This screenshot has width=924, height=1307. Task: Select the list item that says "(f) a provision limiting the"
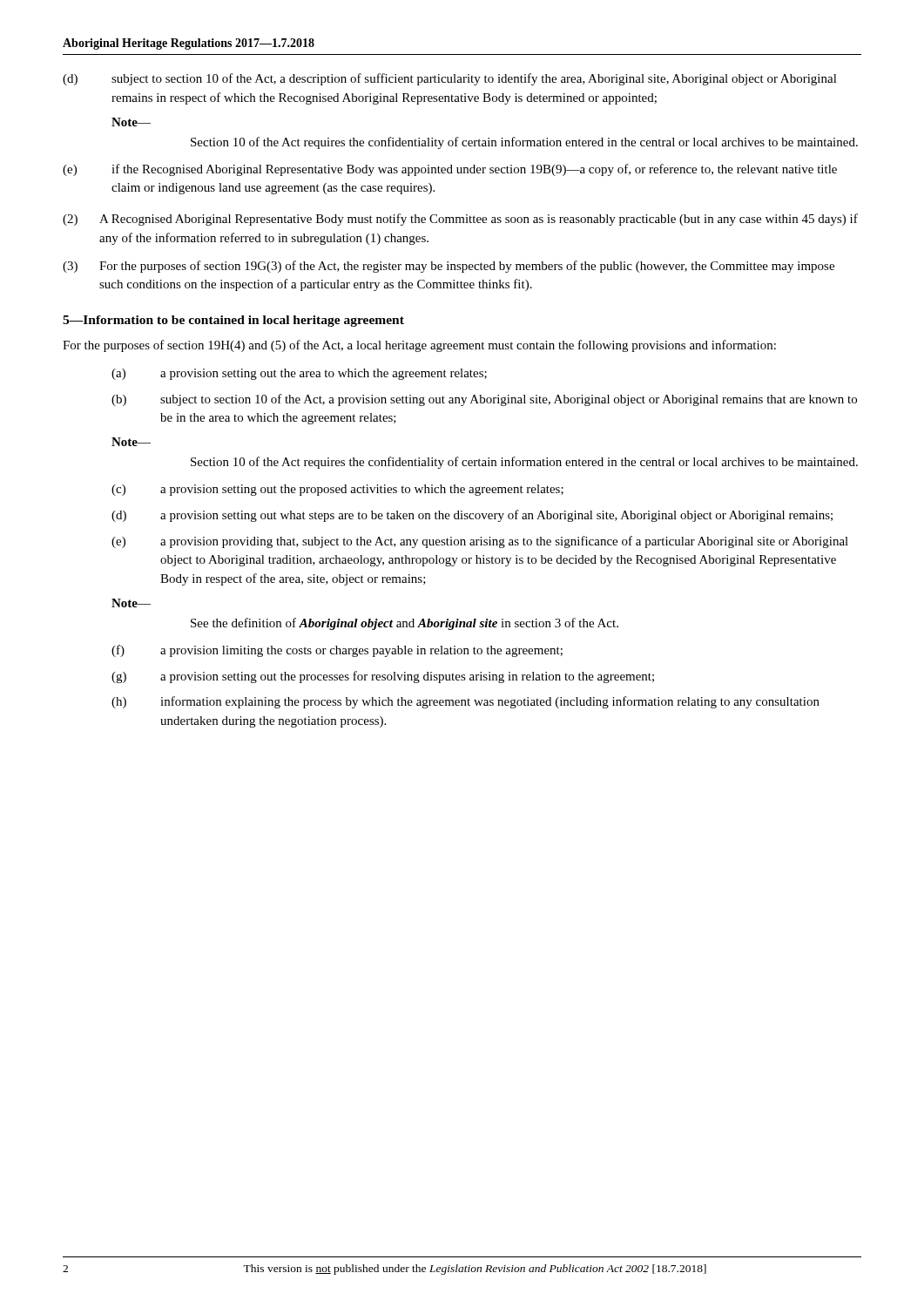486,651
